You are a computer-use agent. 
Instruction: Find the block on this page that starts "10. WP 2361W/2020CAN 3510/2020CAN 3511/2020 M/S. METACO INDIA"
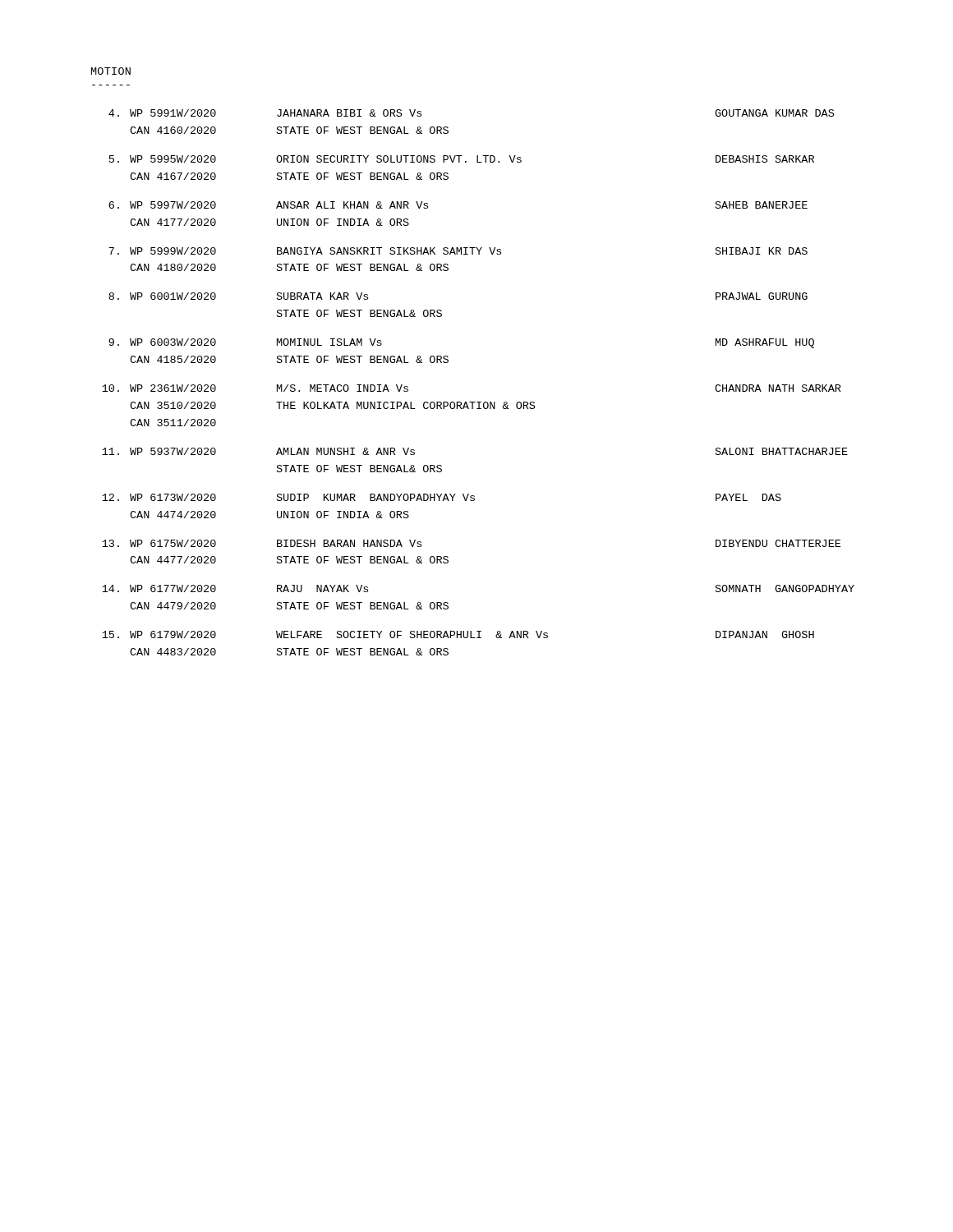coord(497,407)
